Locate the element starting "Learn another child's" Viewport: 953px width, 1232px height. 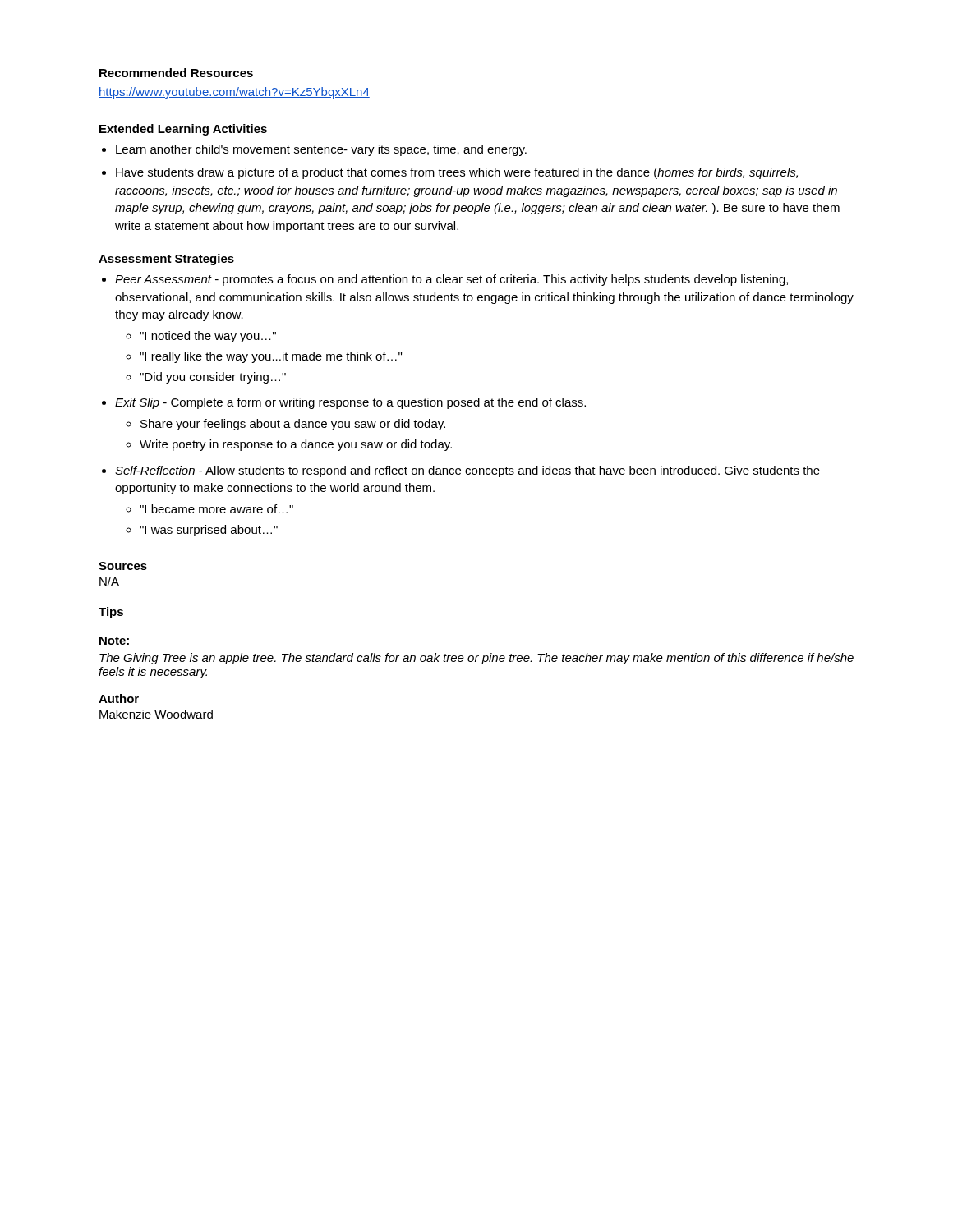(x=485, y=149)
